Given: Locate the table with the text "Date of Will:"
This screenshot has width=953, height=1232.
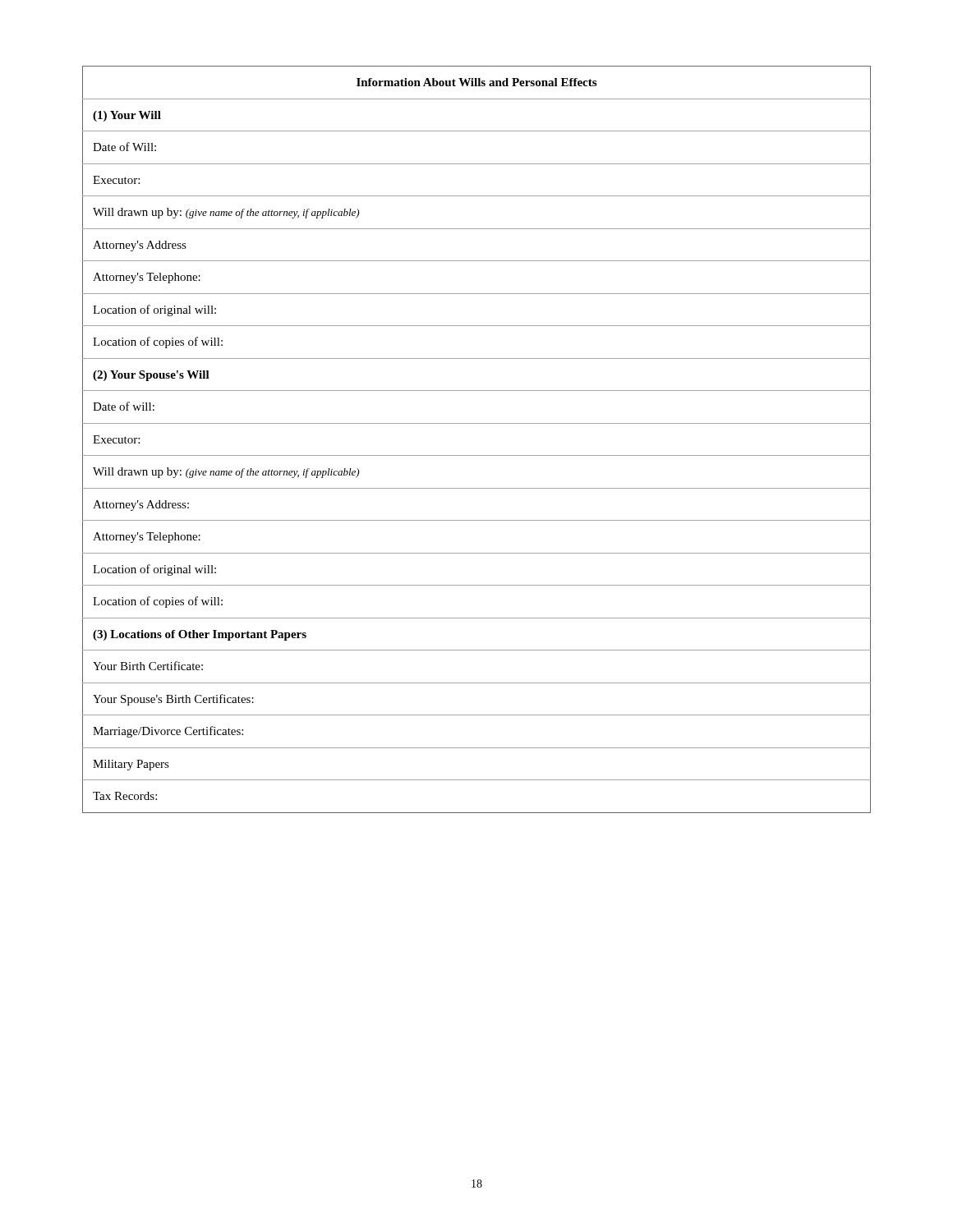Looking at the screenshot, I should [x=476, y=439].
